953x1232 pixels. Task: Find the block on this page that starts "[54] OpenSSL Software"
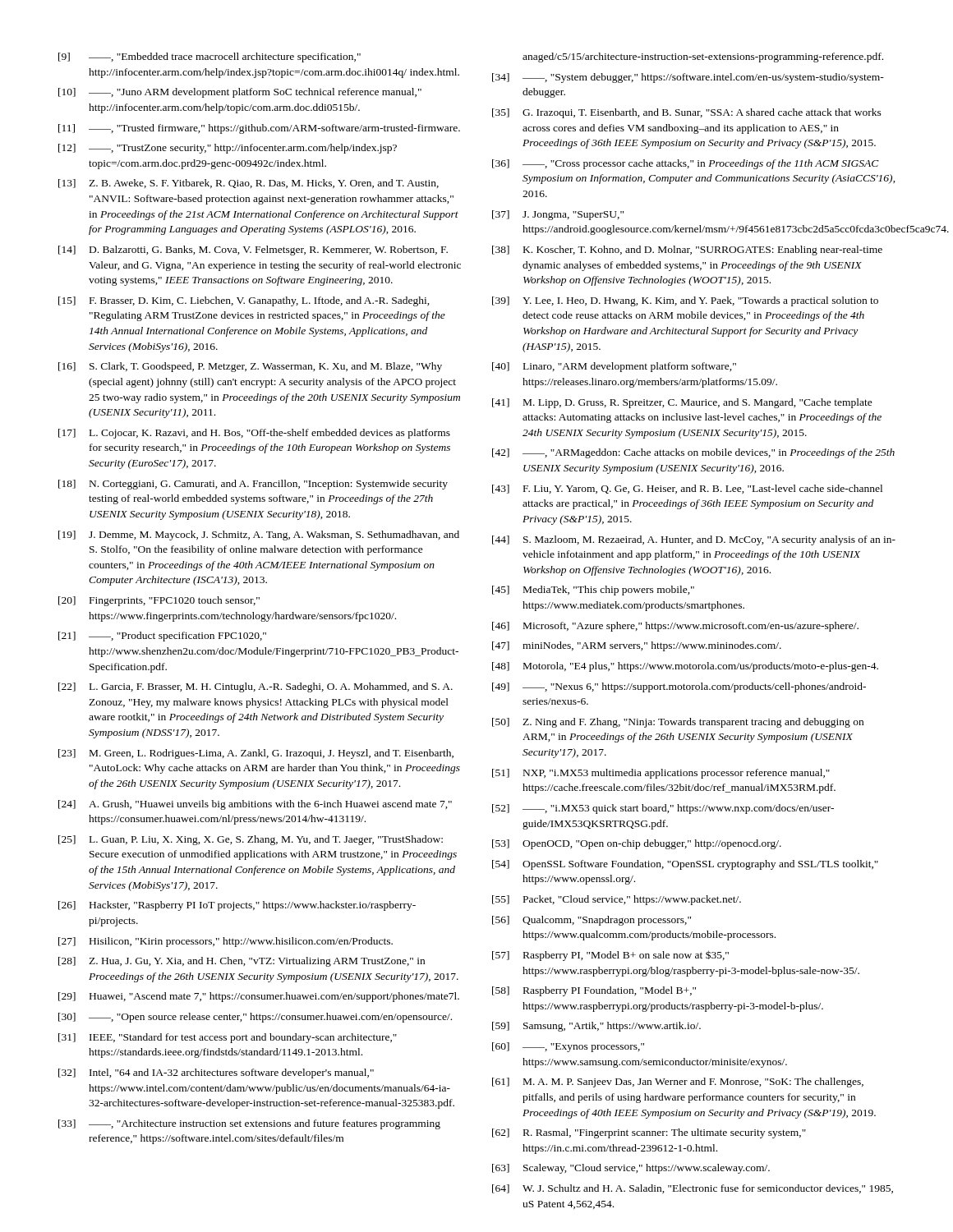click(693, 872)
